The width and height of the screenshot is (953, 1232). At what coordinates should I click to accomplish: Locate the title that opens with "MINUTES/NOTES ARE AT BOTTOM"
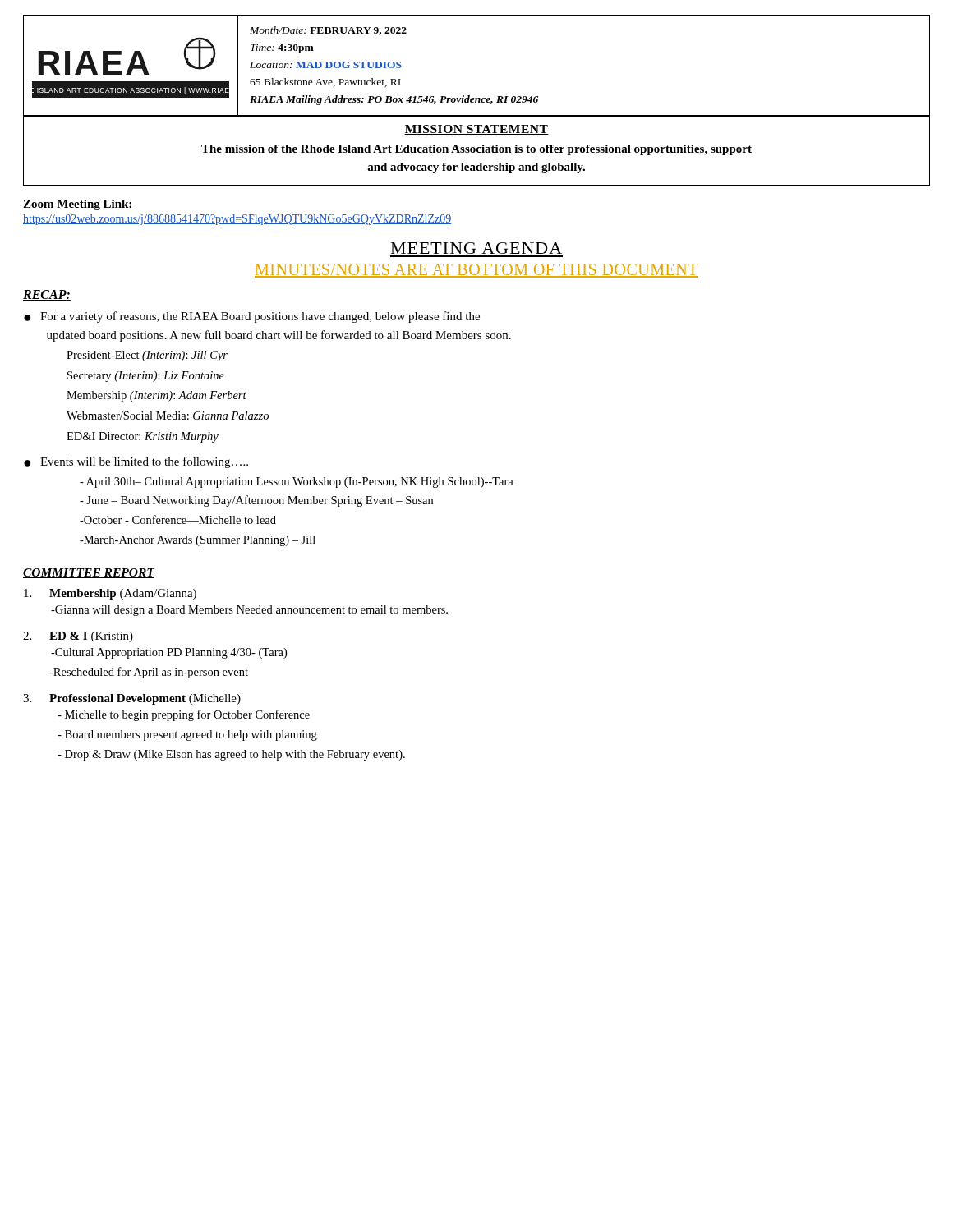coord(476,269)
